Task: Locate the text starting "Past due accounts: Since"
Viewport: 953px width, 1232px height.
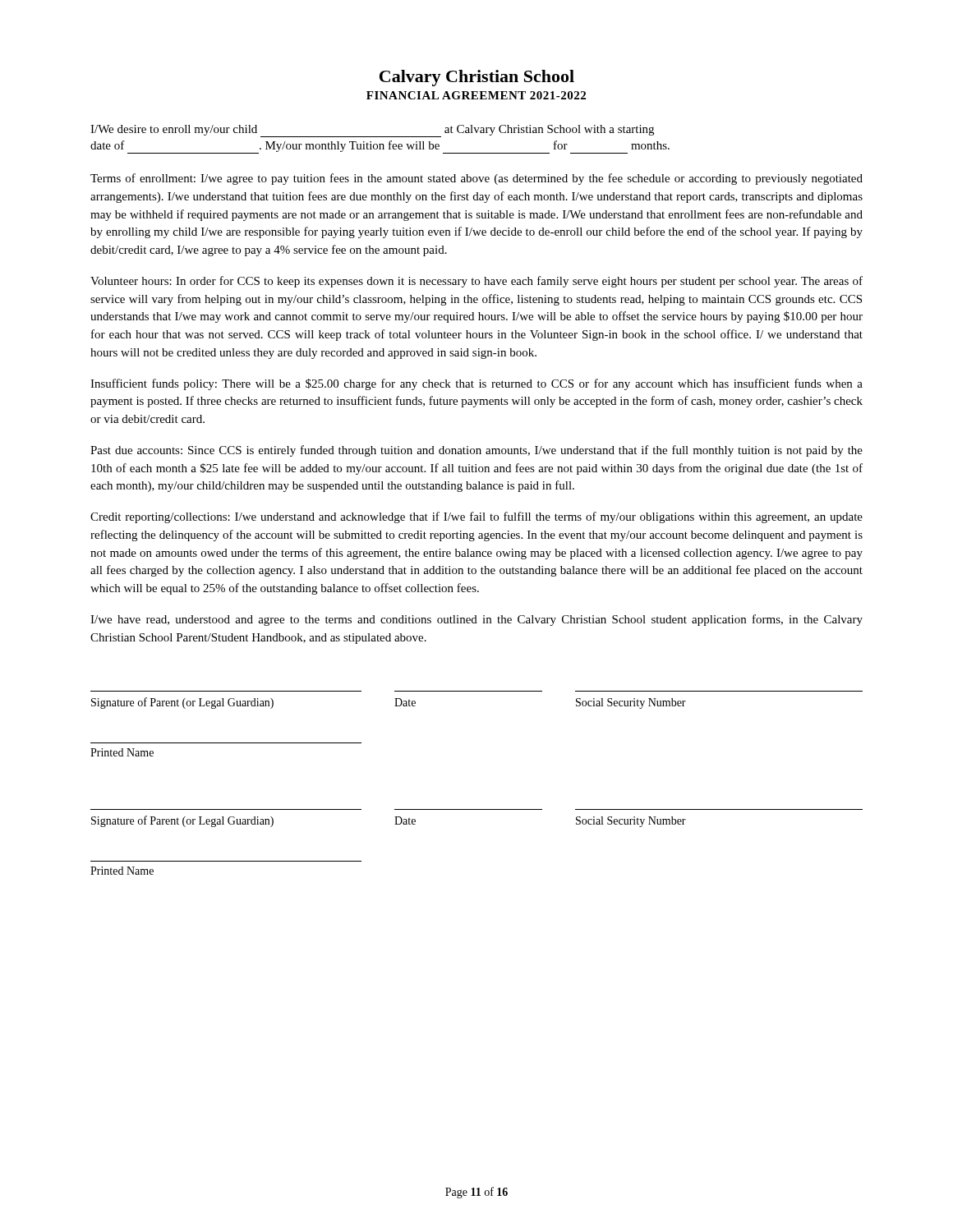Action: 476,468
